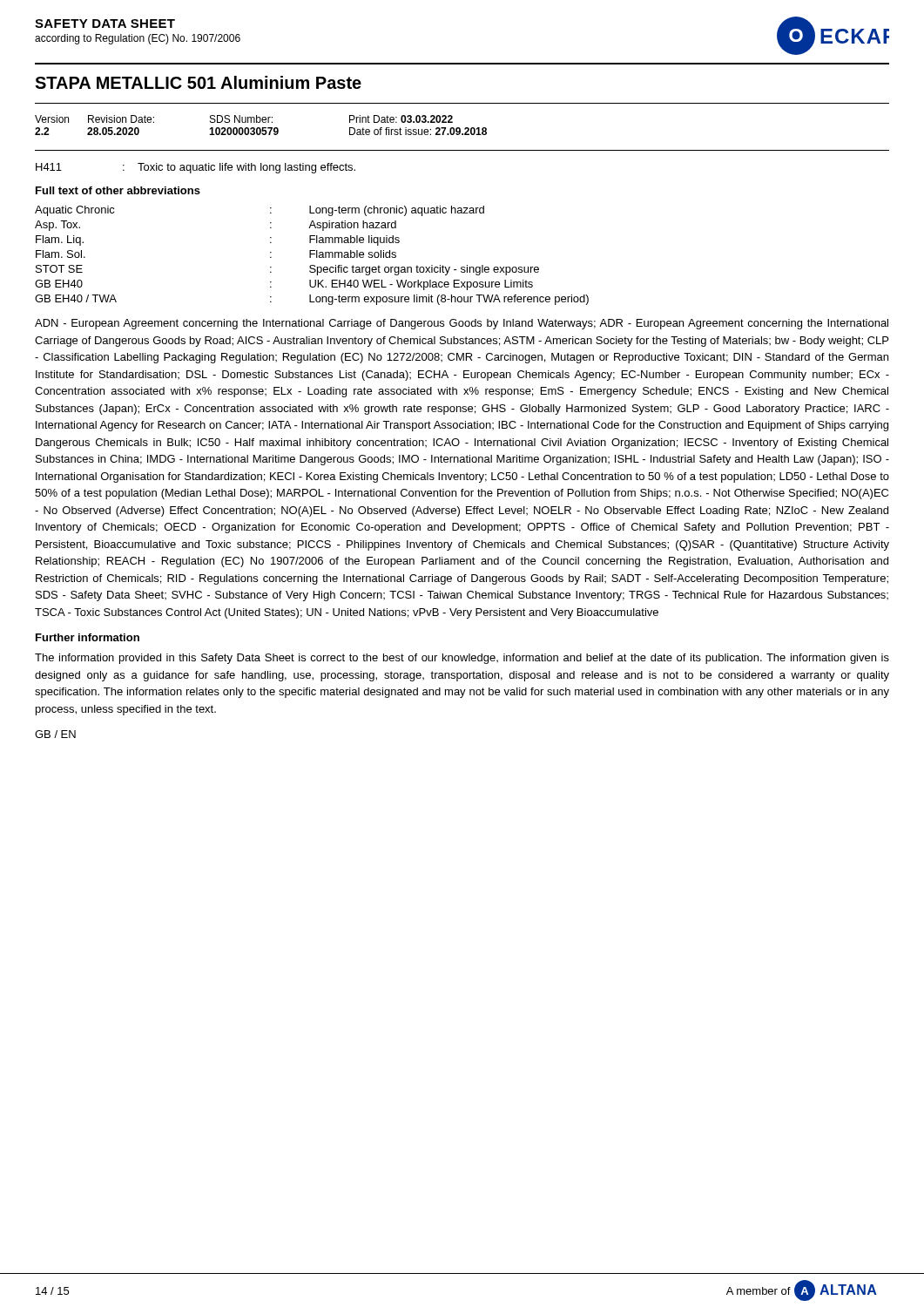This screenshot has height=1307, width=924.
Task: Select the section header that reads "Further information"
Action: click(87, 637)
